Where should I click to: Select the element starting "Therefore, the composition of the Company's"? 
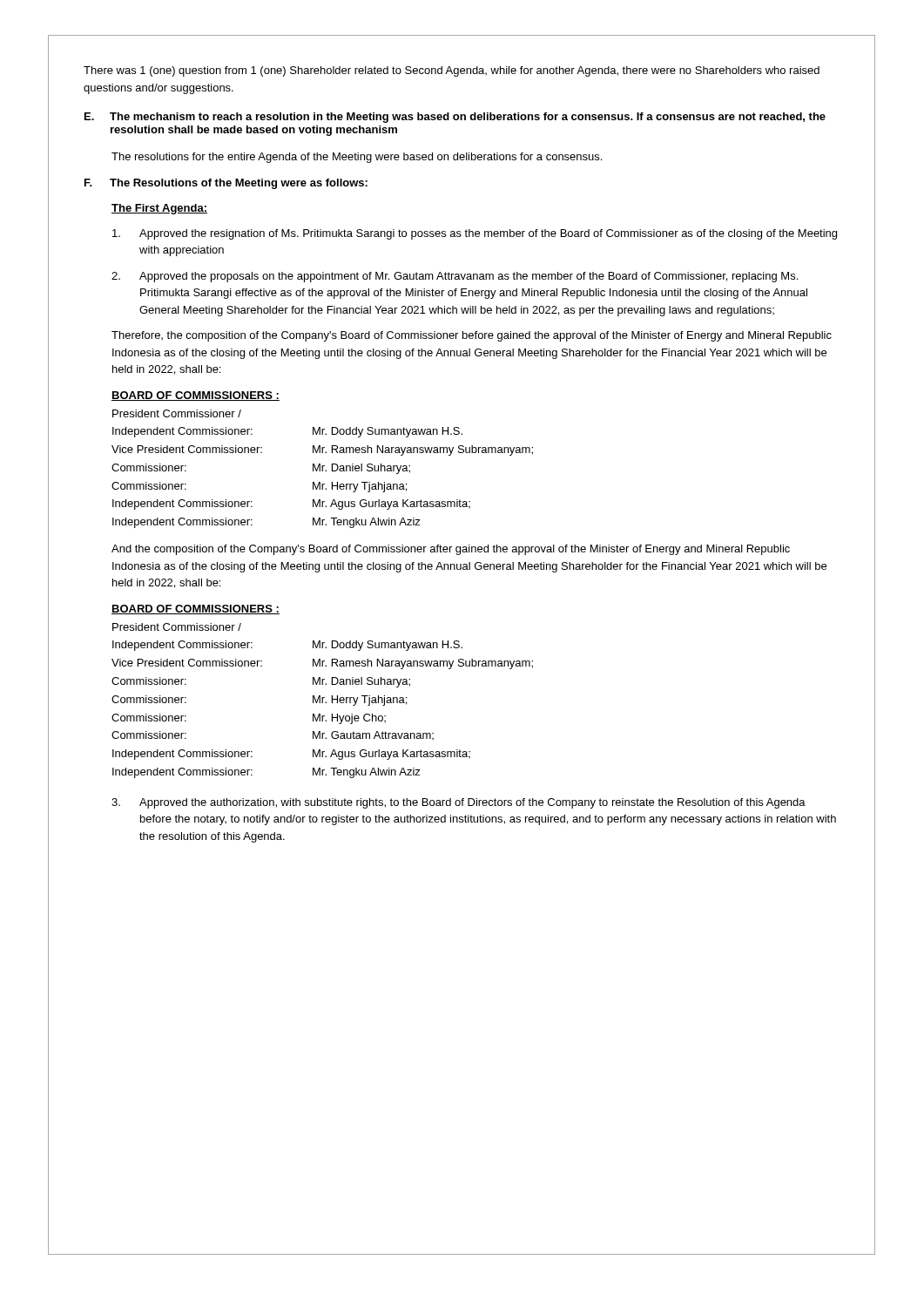point(472,352)
